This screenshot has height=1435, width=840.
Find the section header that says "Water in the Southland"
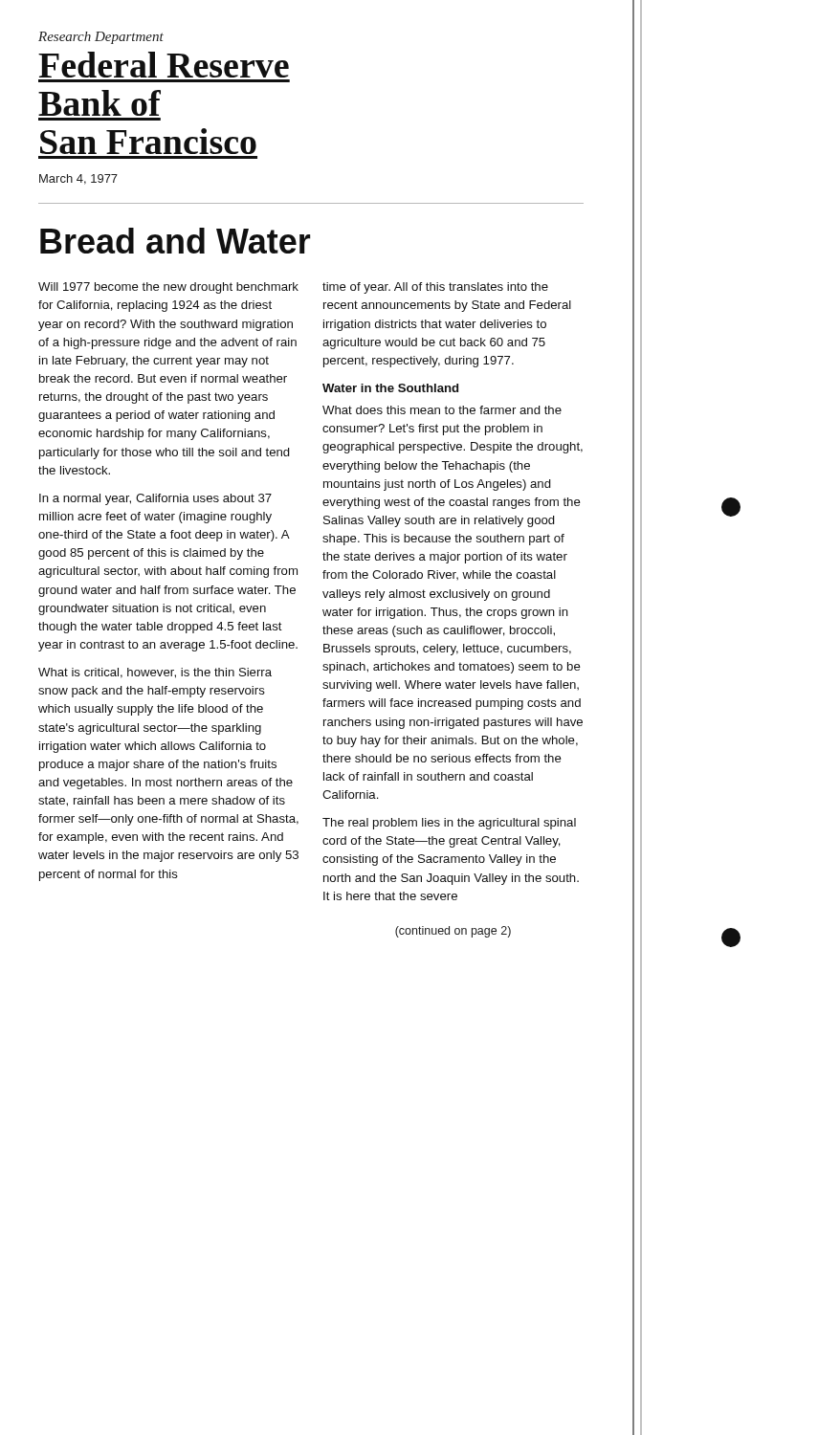(x=391, y=388)
